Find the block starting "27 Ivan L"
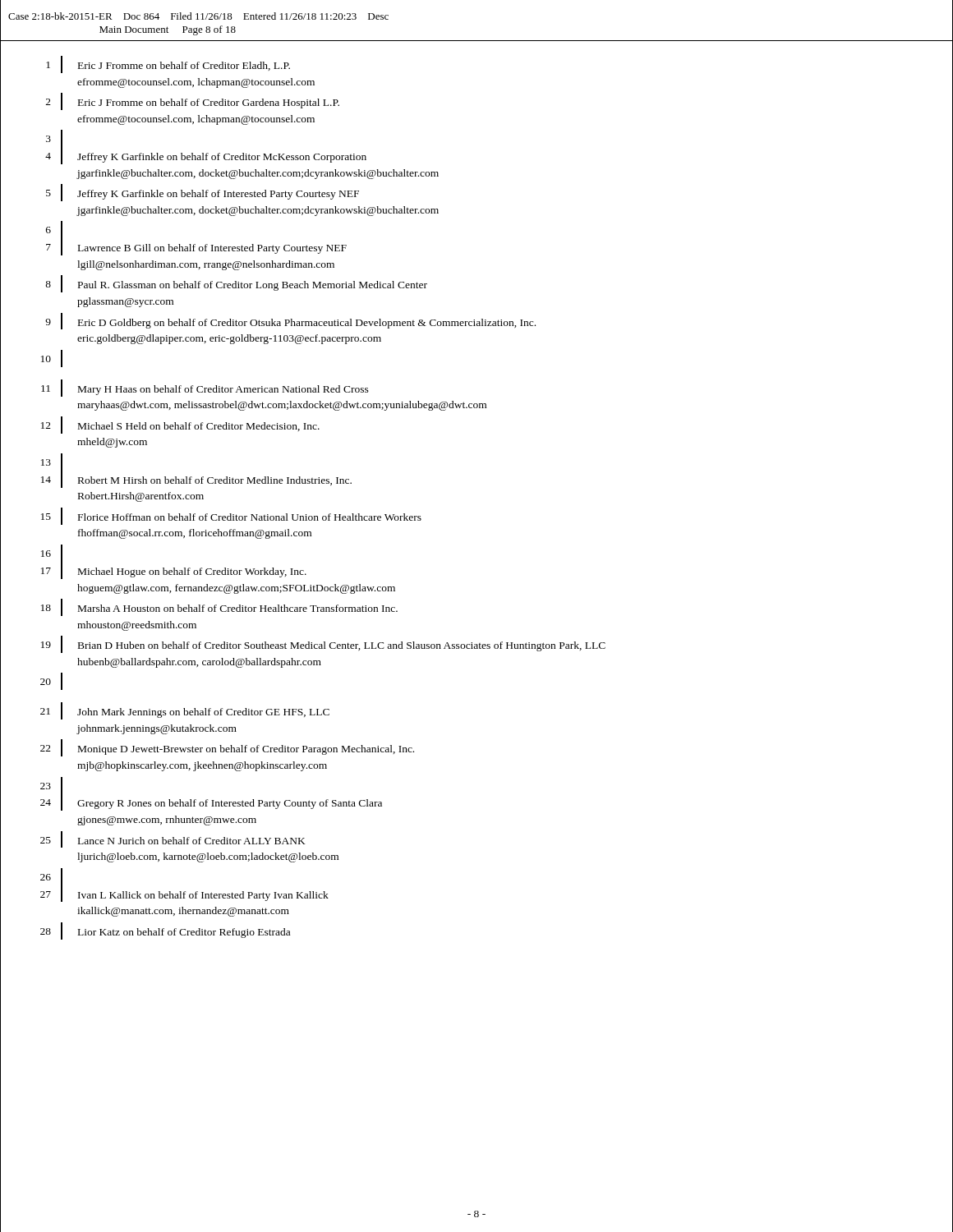 175,898
